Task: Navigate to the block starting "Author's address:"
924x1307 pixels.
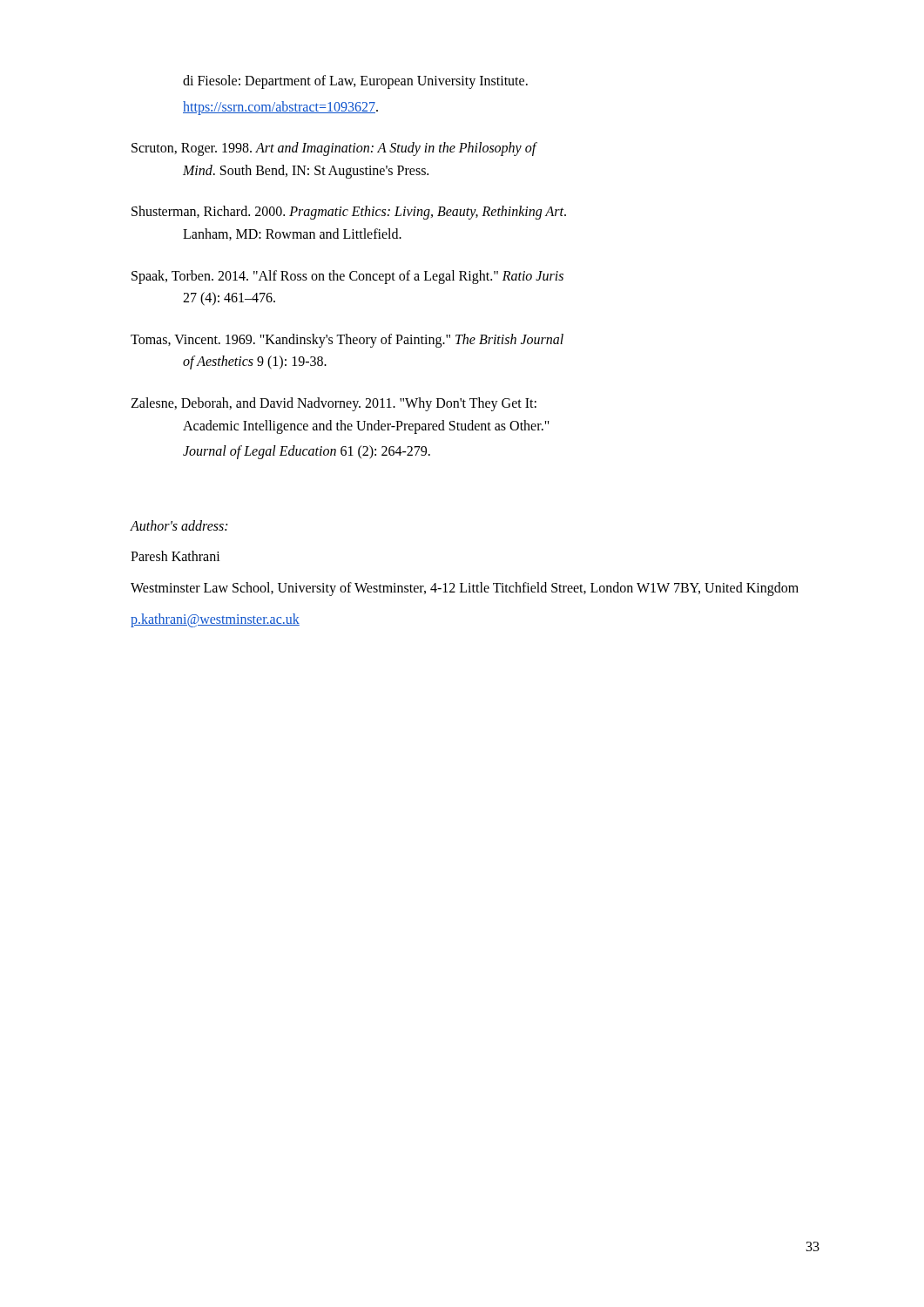Action: 179,525
